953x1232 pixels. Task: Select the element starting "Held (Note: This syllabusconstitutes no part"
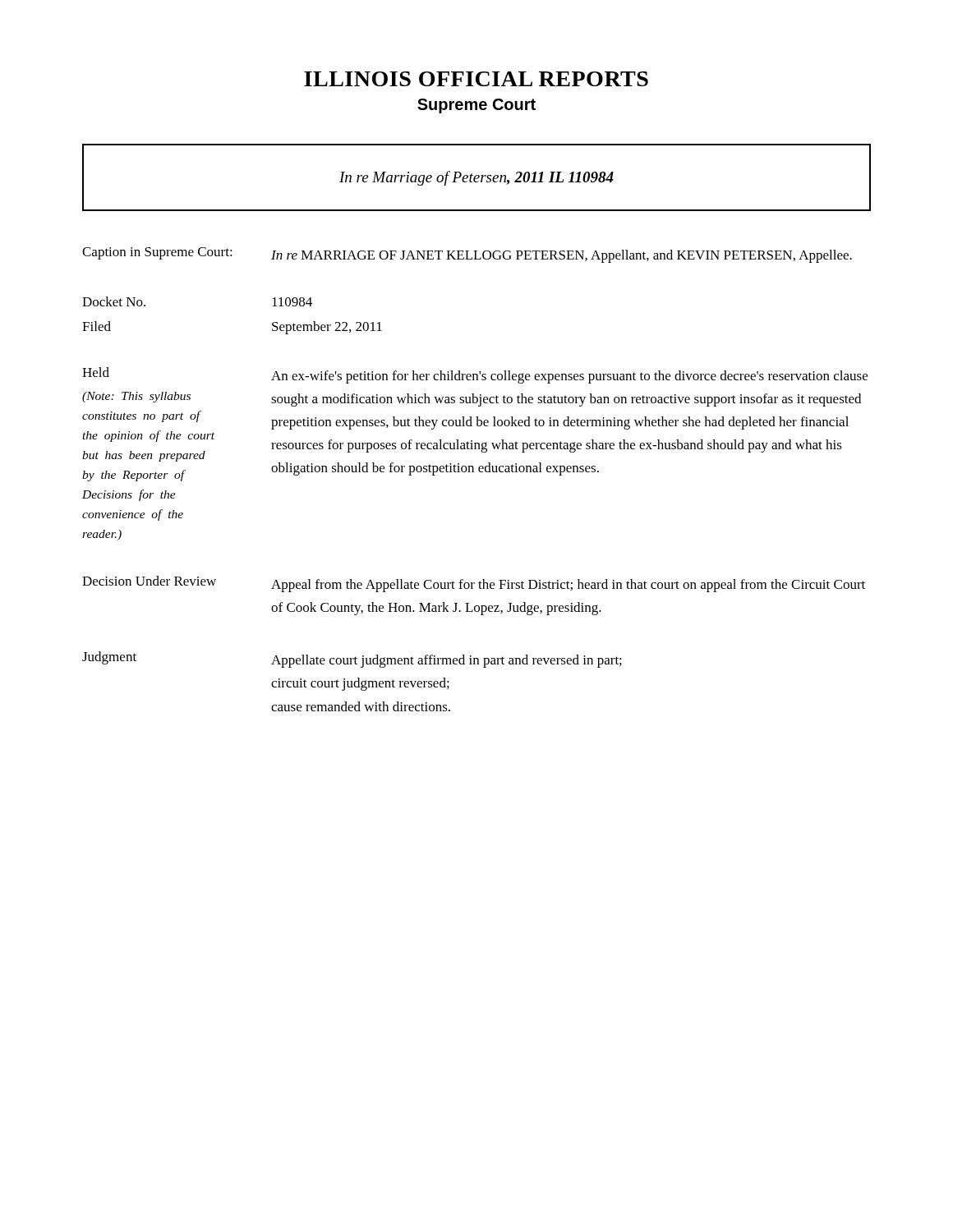(476, 454)
